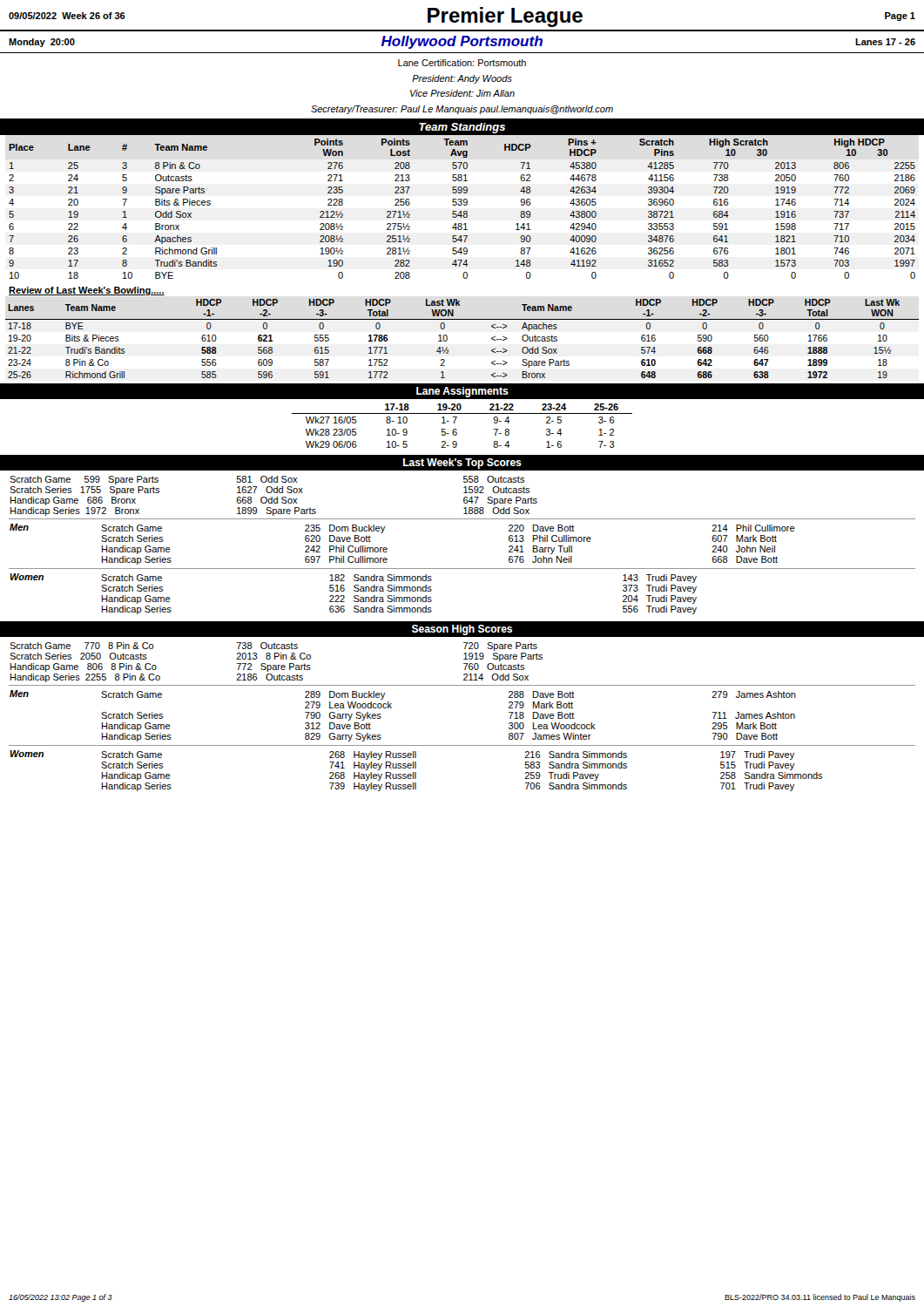
Task: Locate the text block with the text "Lane Certification: Portsmouth President: Andy Woods Vice President:"
Action: coord(462,86)
